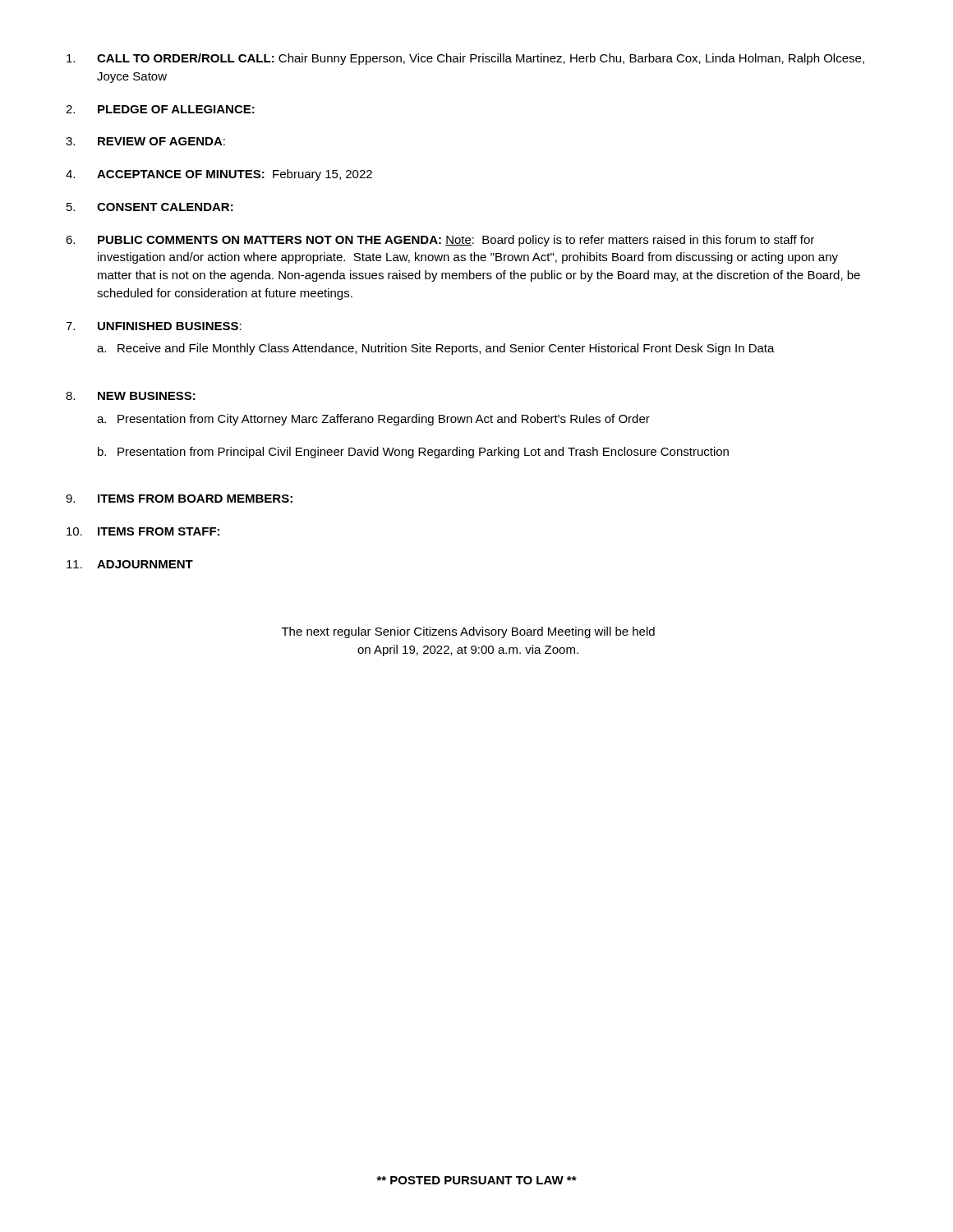
Task: Click on the list item that says "3. REVIEW OF"
Action: pos(145,141)
